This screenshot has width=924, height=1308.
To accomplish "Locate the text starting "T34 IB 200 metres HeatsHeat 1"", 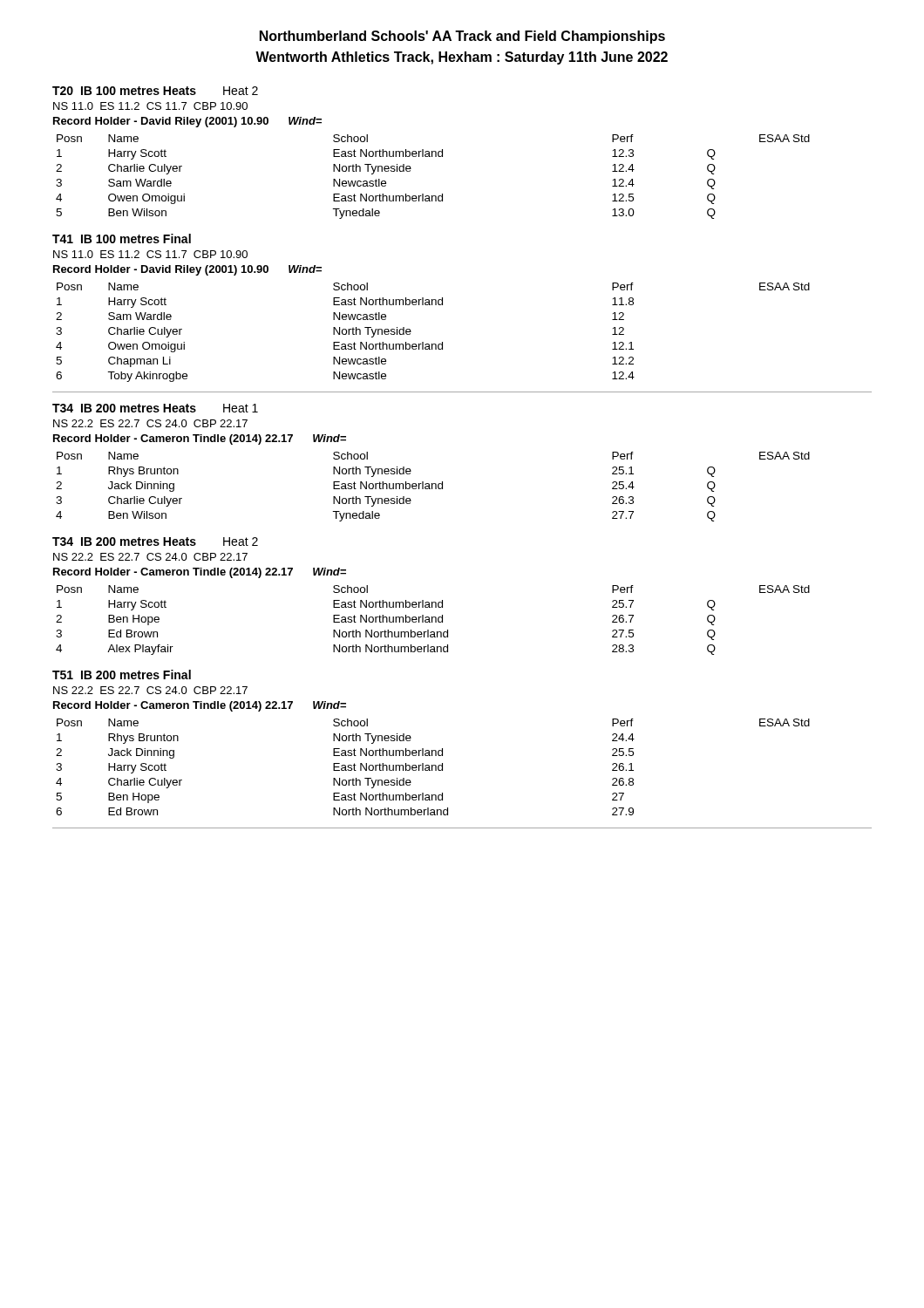I will pos(155,408).
